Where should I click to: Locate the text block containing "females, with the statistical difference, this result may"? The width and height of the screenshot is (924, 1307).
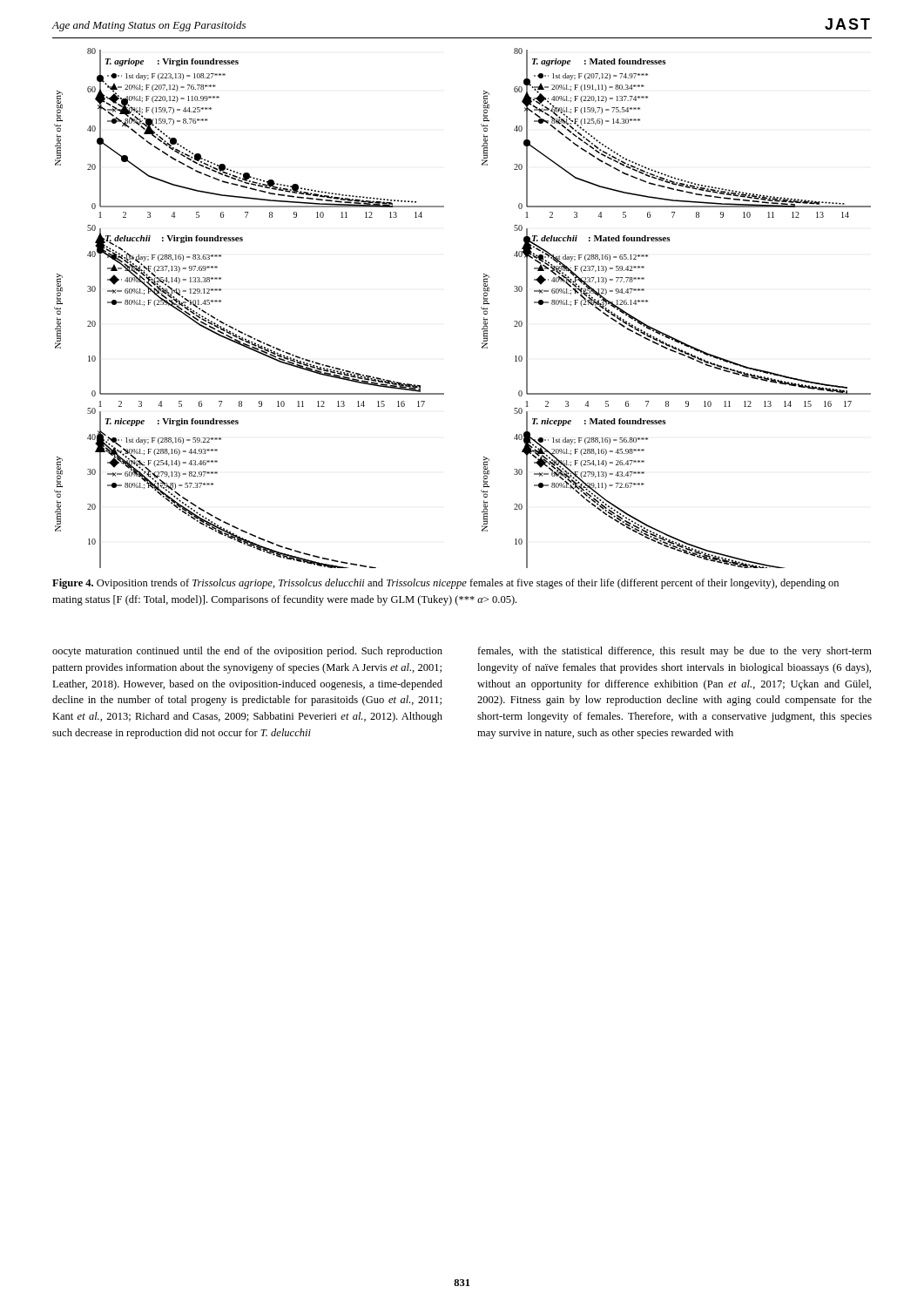click(674, 692)
